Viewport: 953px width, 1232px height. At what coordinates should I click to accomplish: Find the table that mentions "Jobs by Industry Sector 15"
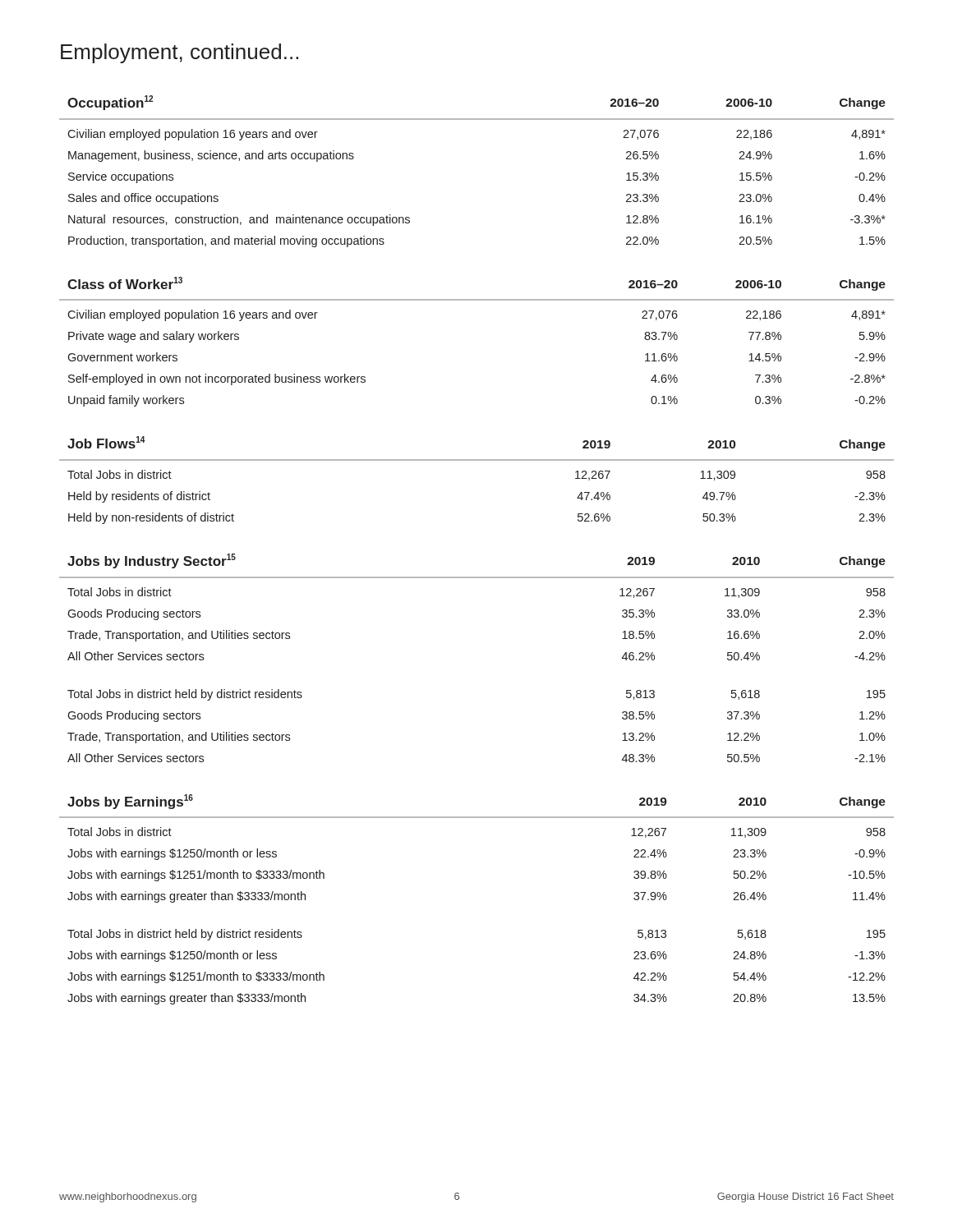click(476, 657)
